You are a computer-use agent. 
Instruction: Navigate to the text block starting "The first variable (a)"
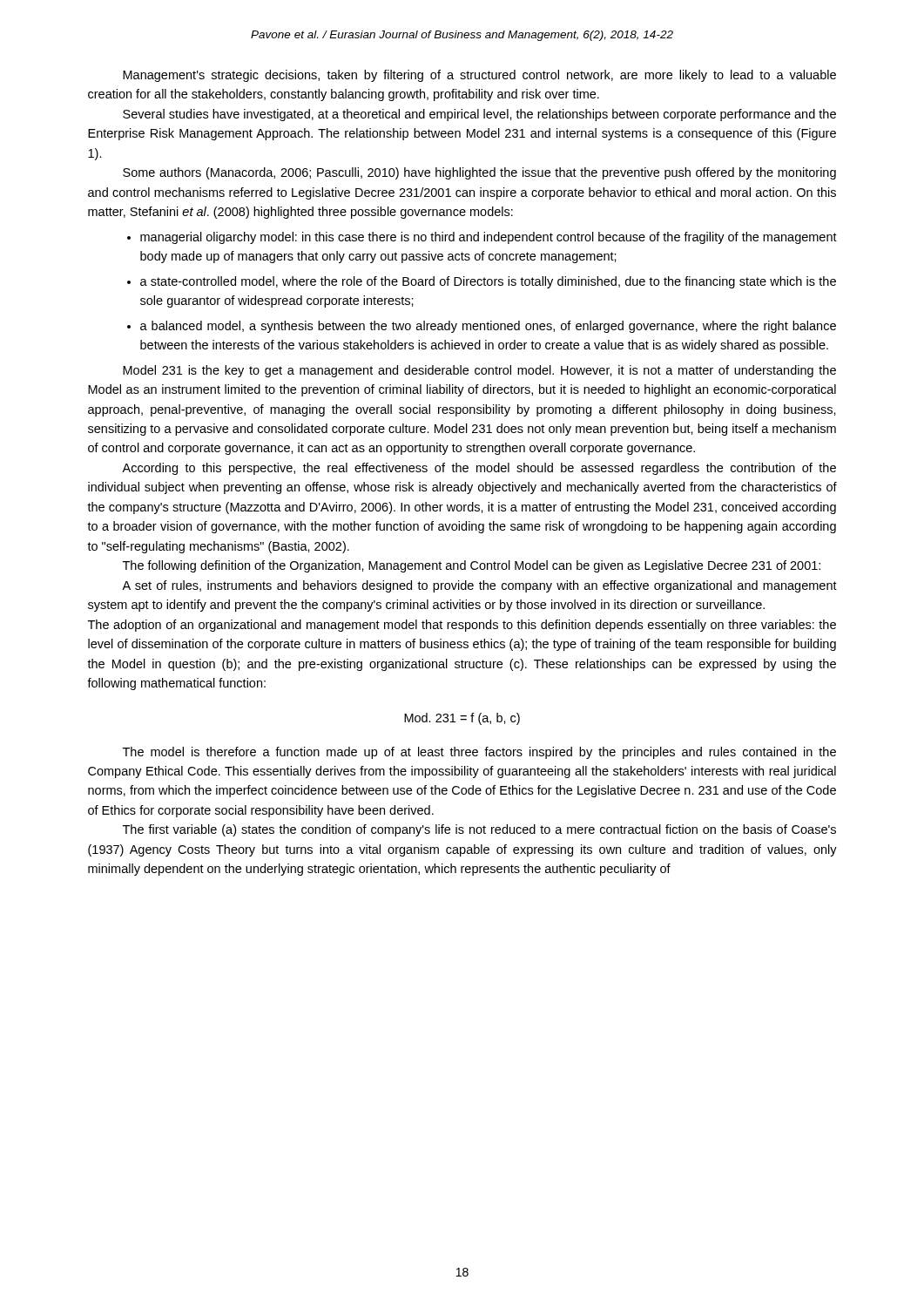pos(462,849)
